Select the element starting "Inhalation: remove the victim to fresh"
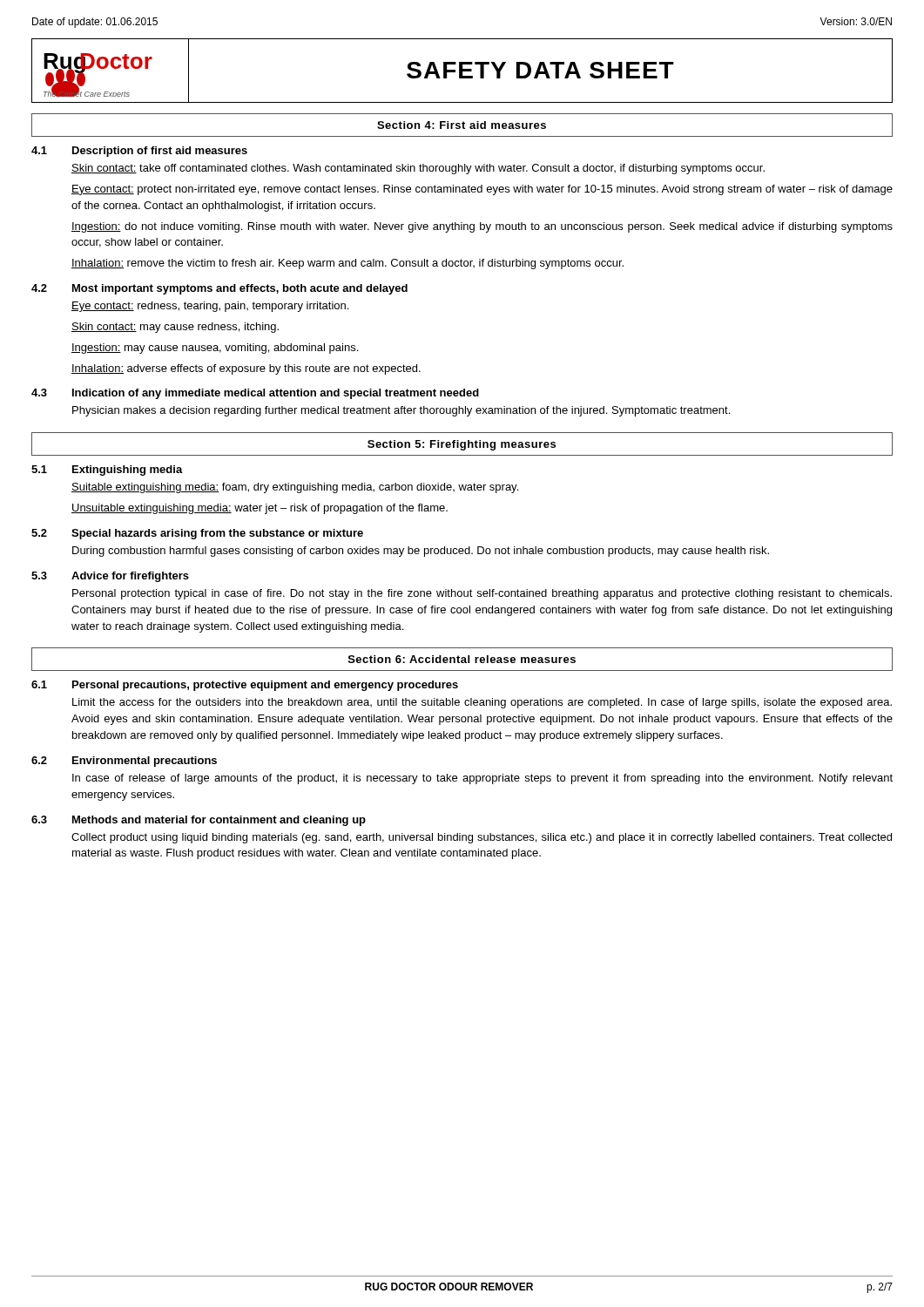 pos(348,263)
